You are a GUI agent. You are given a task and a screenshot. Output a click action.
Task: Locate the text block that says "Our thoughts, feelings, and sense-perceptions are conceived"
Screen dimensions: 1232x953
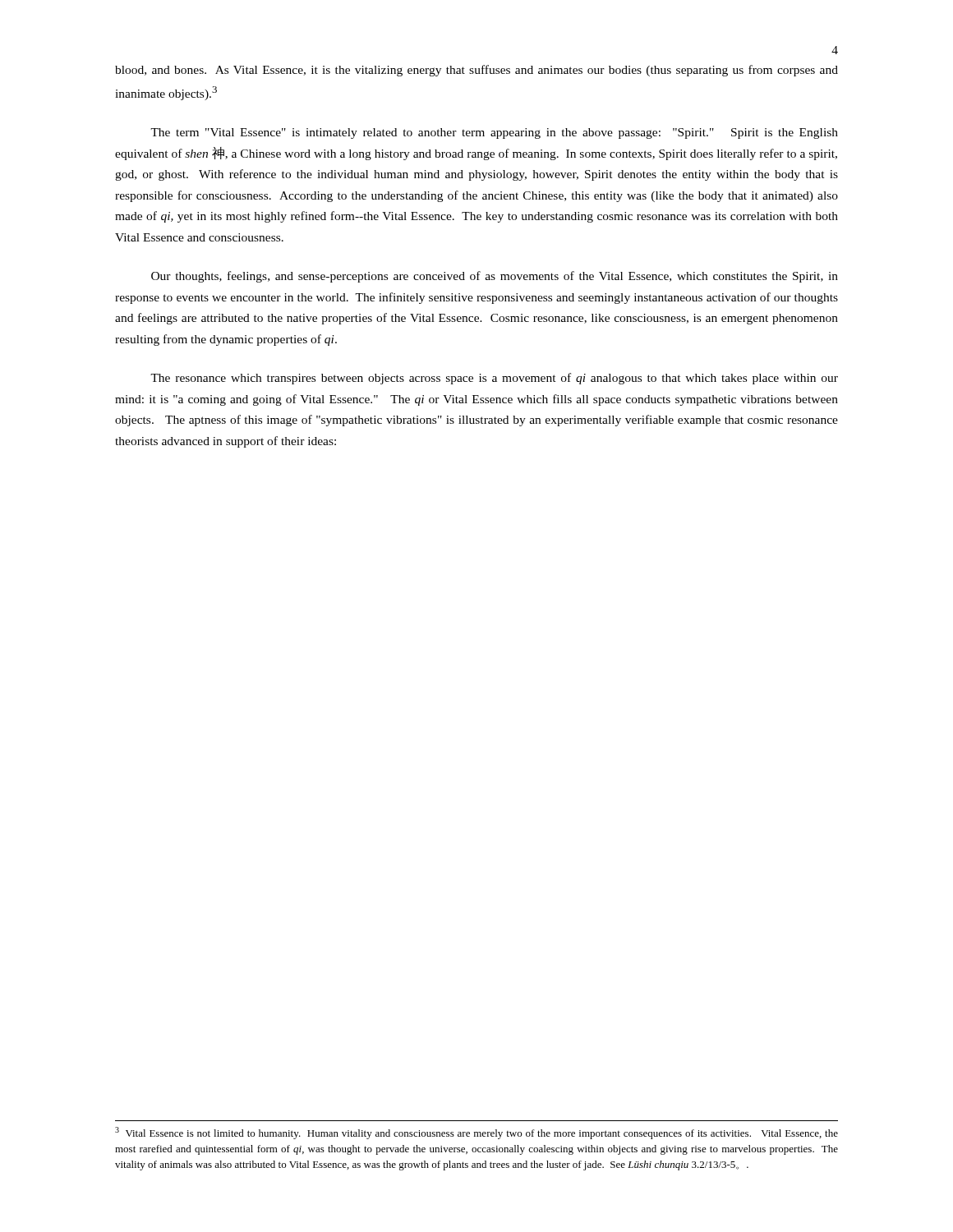point(476,307)
